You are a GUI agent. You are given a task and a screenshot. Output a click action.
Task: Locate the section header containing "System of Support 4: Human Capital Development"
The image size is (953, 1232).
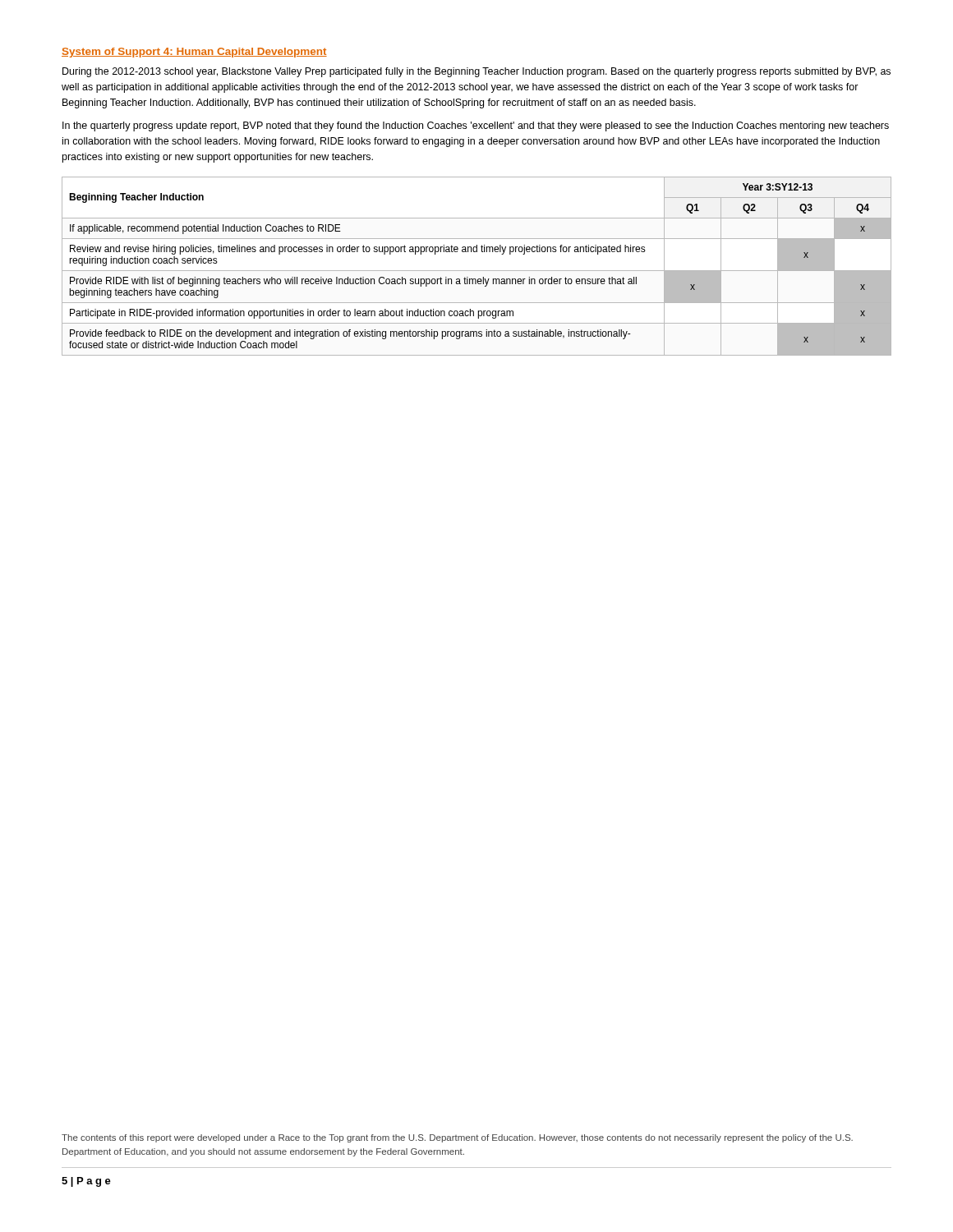(x=194, y=51)
